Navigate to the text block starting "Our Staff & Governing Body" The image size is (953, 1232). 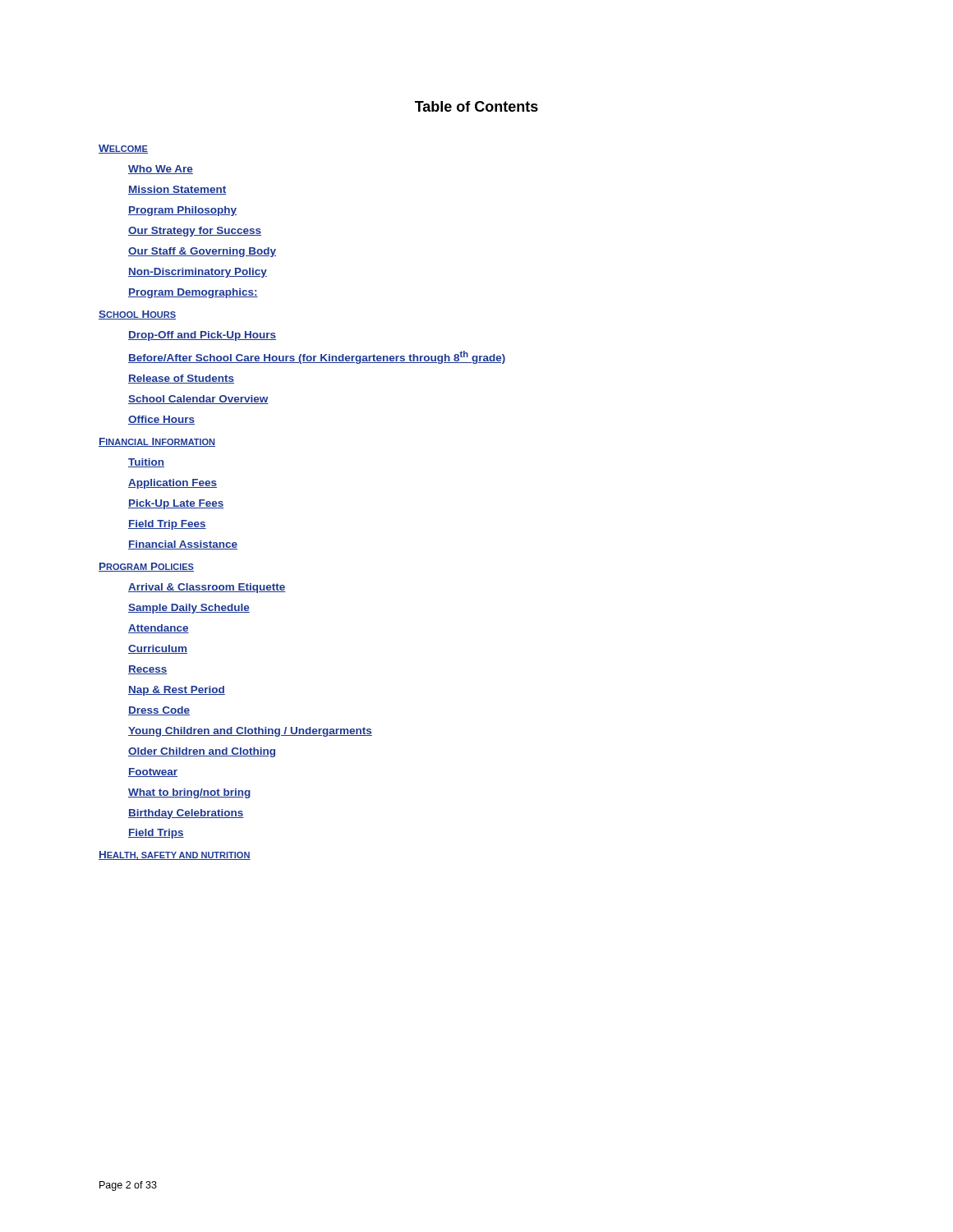[x=202, y=251]
